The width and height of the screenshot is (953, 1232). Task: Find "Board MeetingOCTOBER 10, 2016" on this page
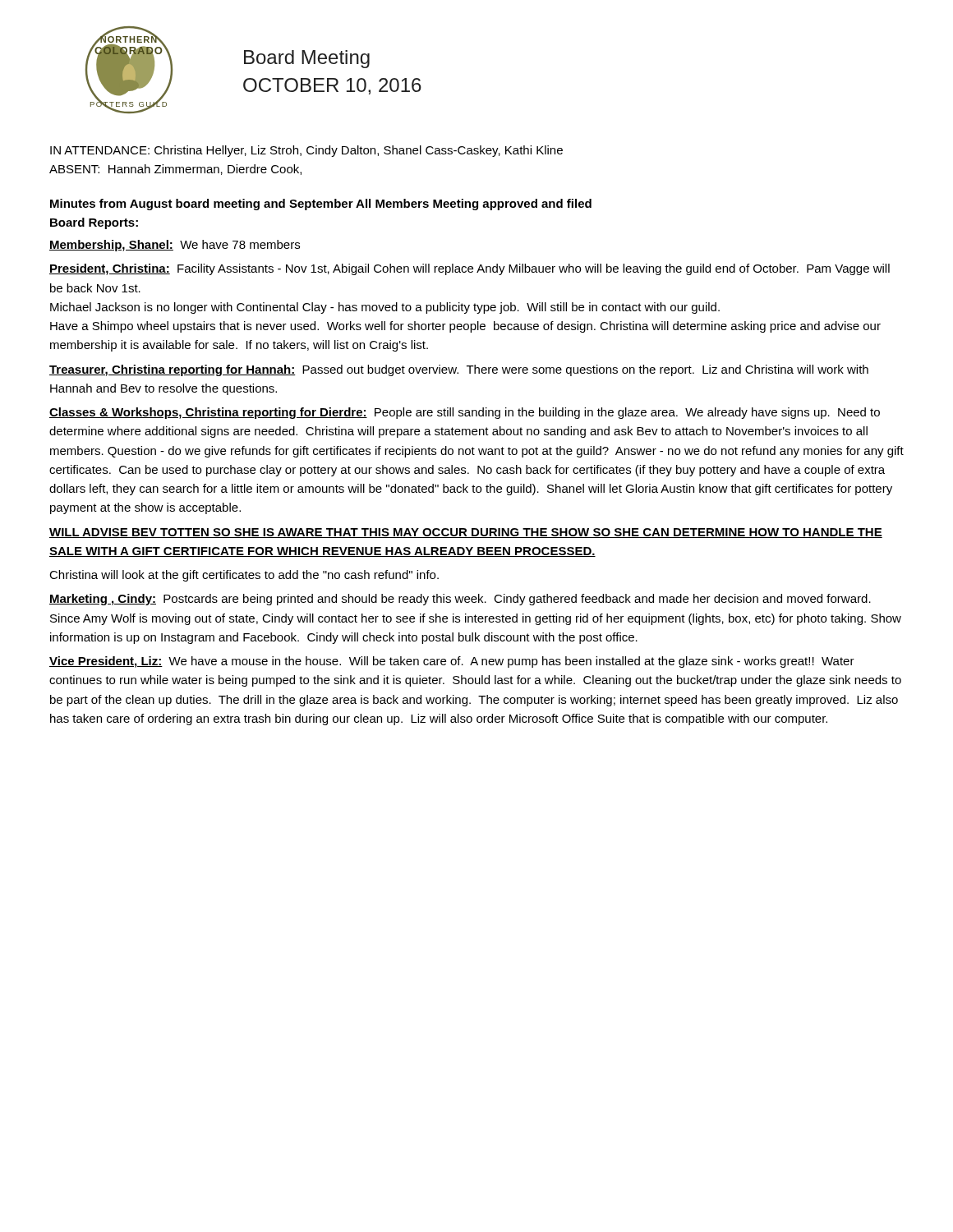332,71
